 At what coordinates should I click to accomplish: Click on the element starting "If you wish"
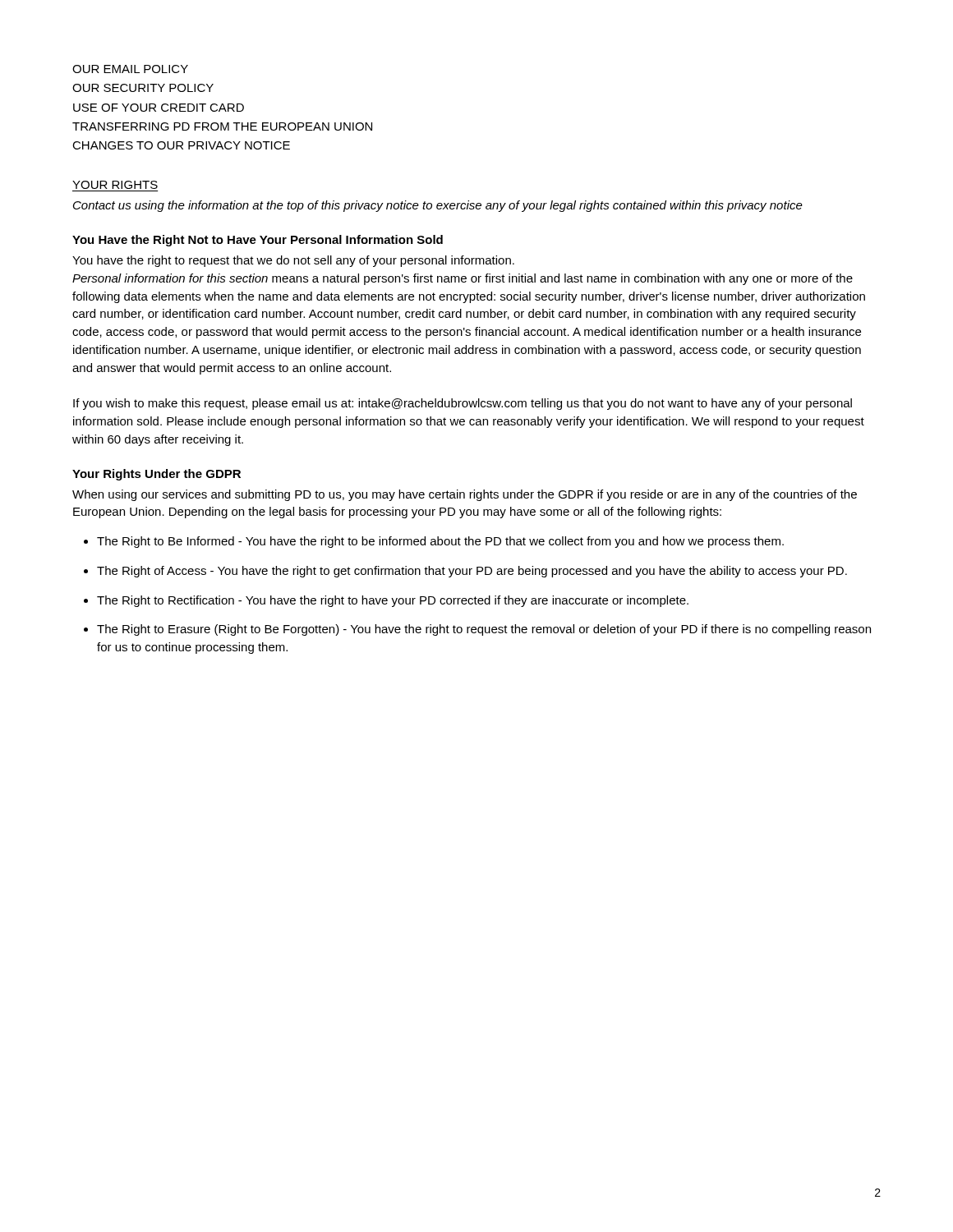[x=468, y=421]
